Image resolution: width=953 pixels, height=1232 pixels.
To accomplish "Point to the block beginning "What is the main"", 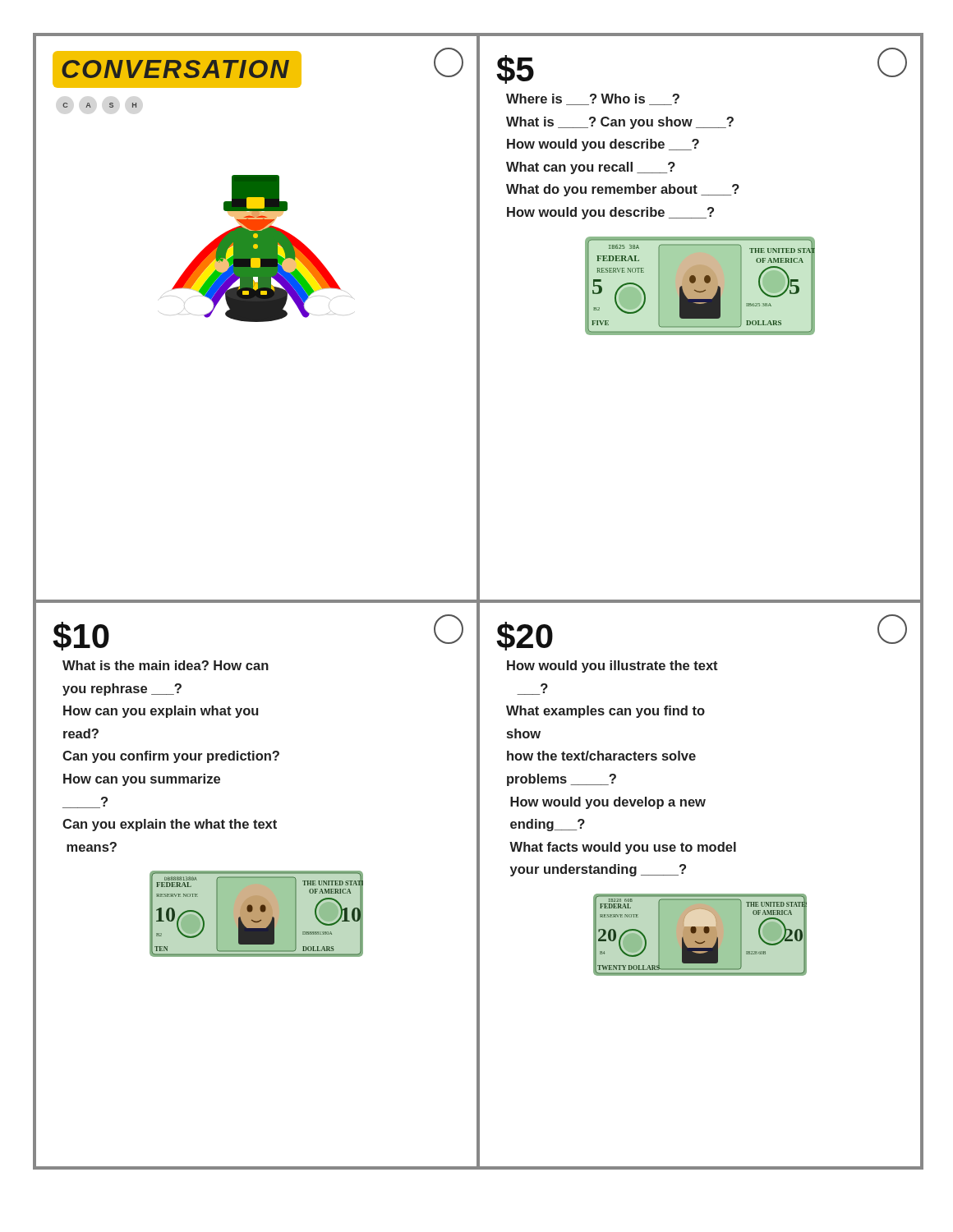I will (261, 757).
